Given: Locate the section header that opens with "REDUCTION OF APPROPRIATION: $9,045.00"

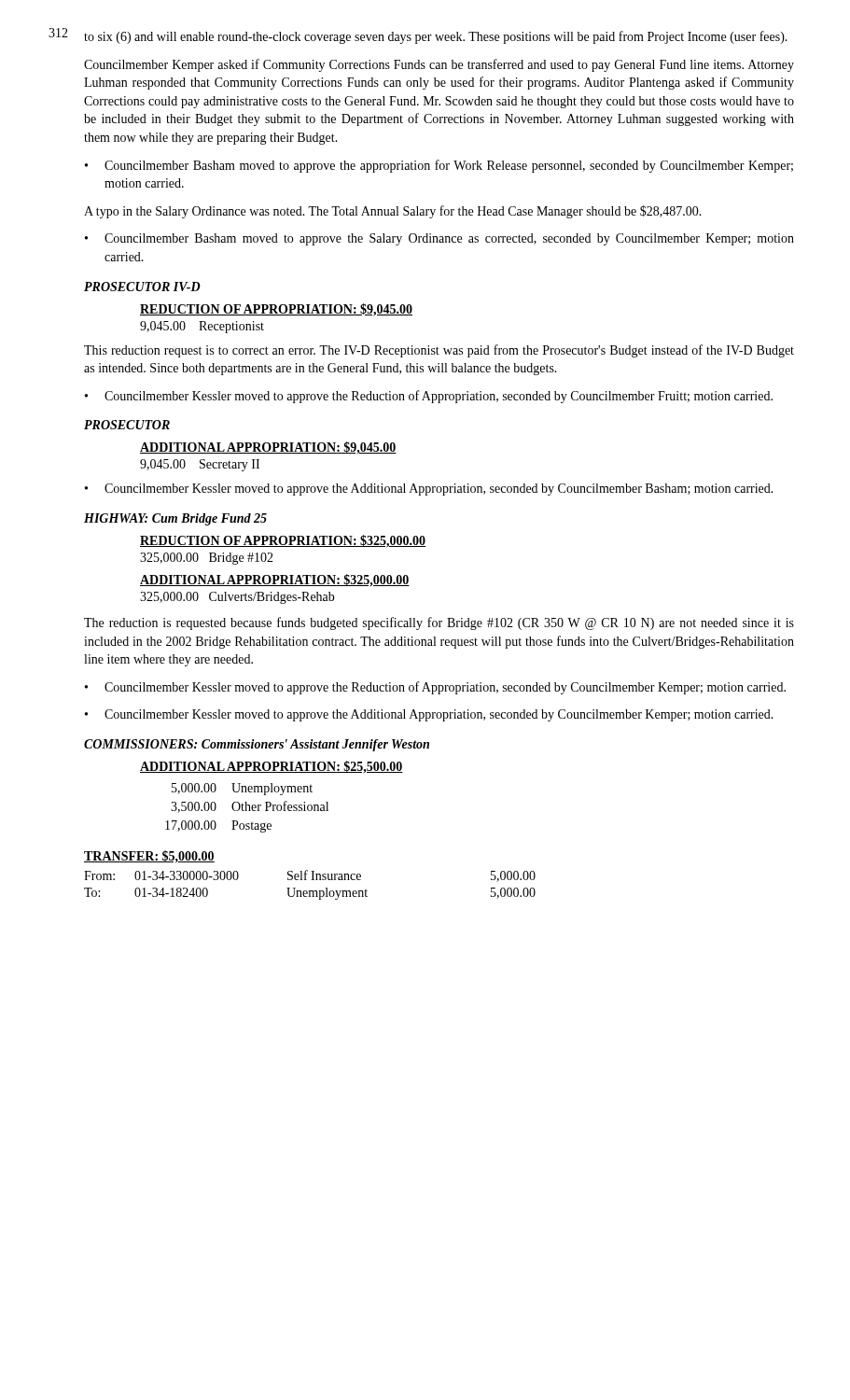Looking at the screenshot, I should pyautogui.click(x=276, y=310).
